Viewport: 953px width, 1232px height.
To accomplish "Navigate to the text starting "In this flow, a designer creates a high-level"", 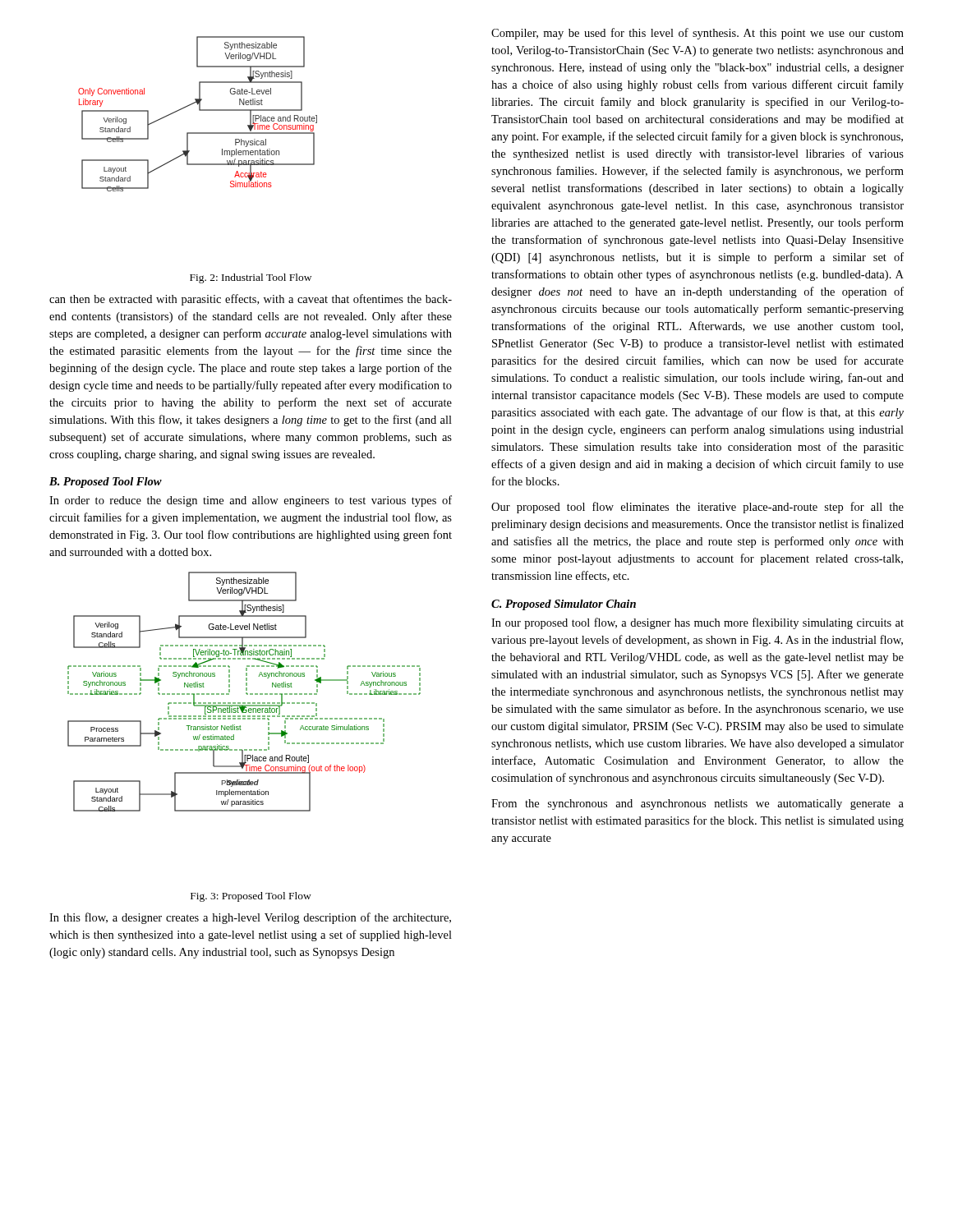I will click(251, 935).
